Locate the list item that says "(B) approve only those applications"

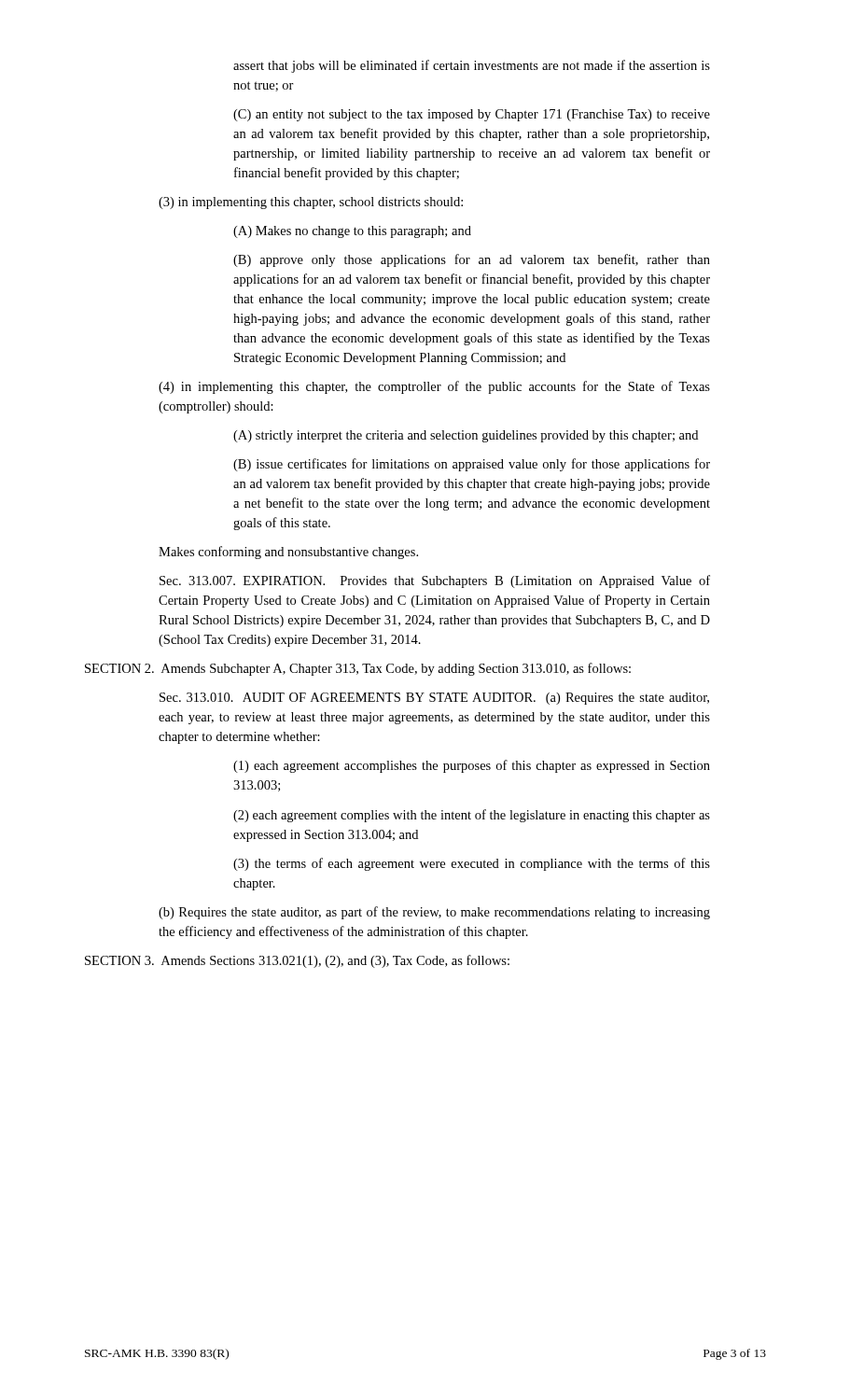point(472,309)
